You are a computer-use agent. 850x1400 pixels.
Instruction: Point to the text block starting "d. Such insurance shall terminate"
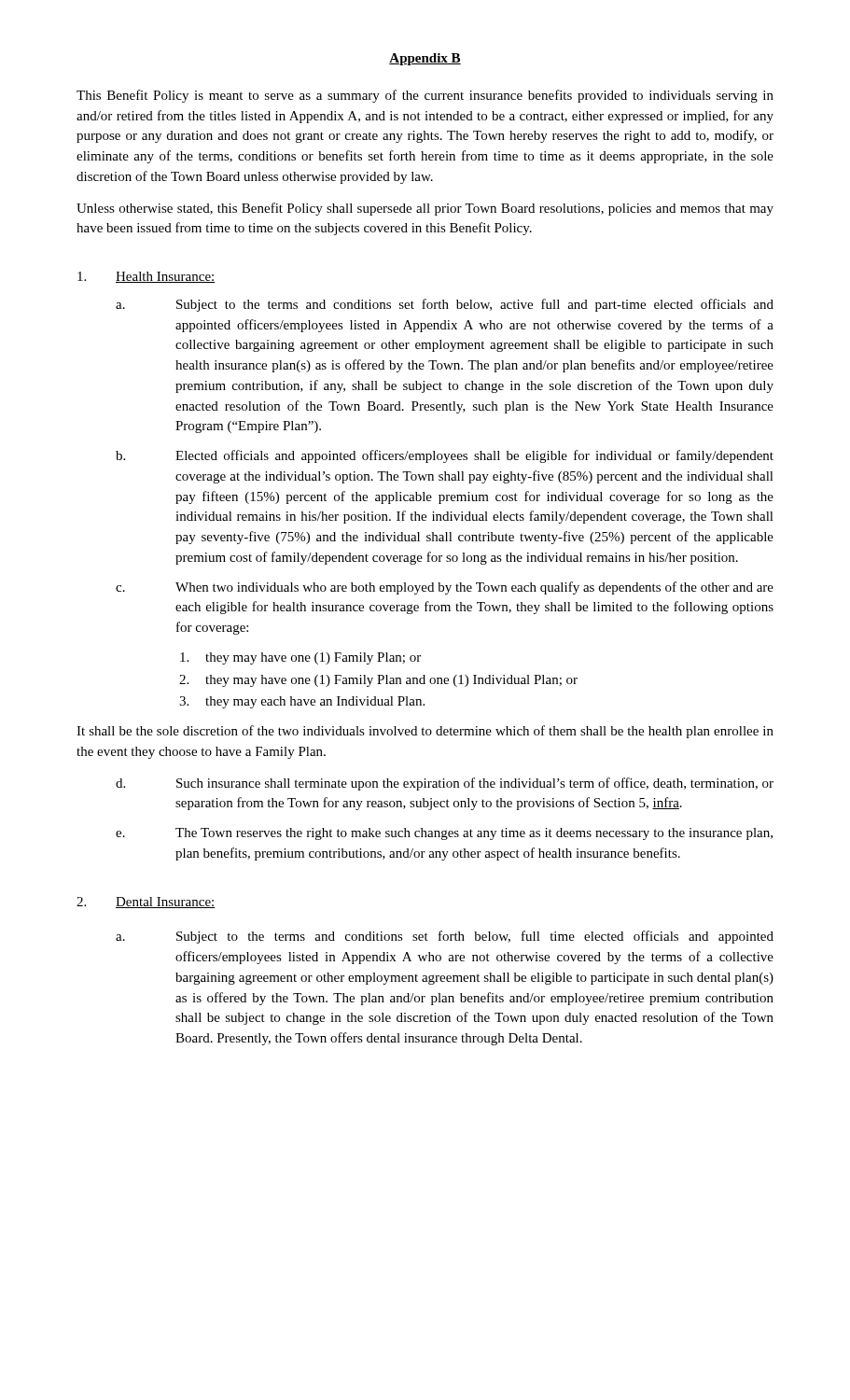(x=425, y=794)
